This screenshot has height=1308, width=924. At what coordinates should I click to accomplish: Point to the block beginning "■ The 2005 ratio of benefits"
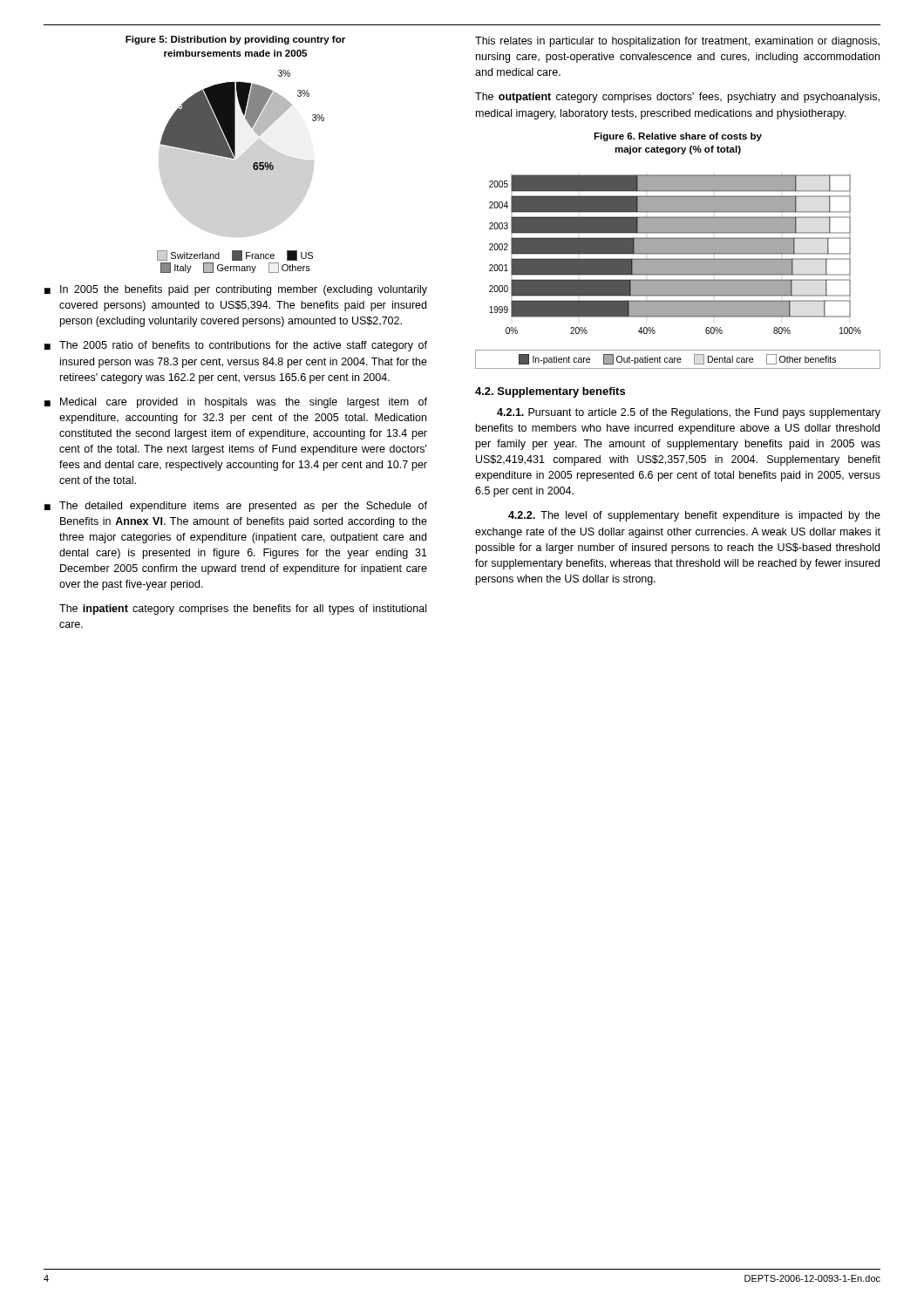(x=235, y=362)
